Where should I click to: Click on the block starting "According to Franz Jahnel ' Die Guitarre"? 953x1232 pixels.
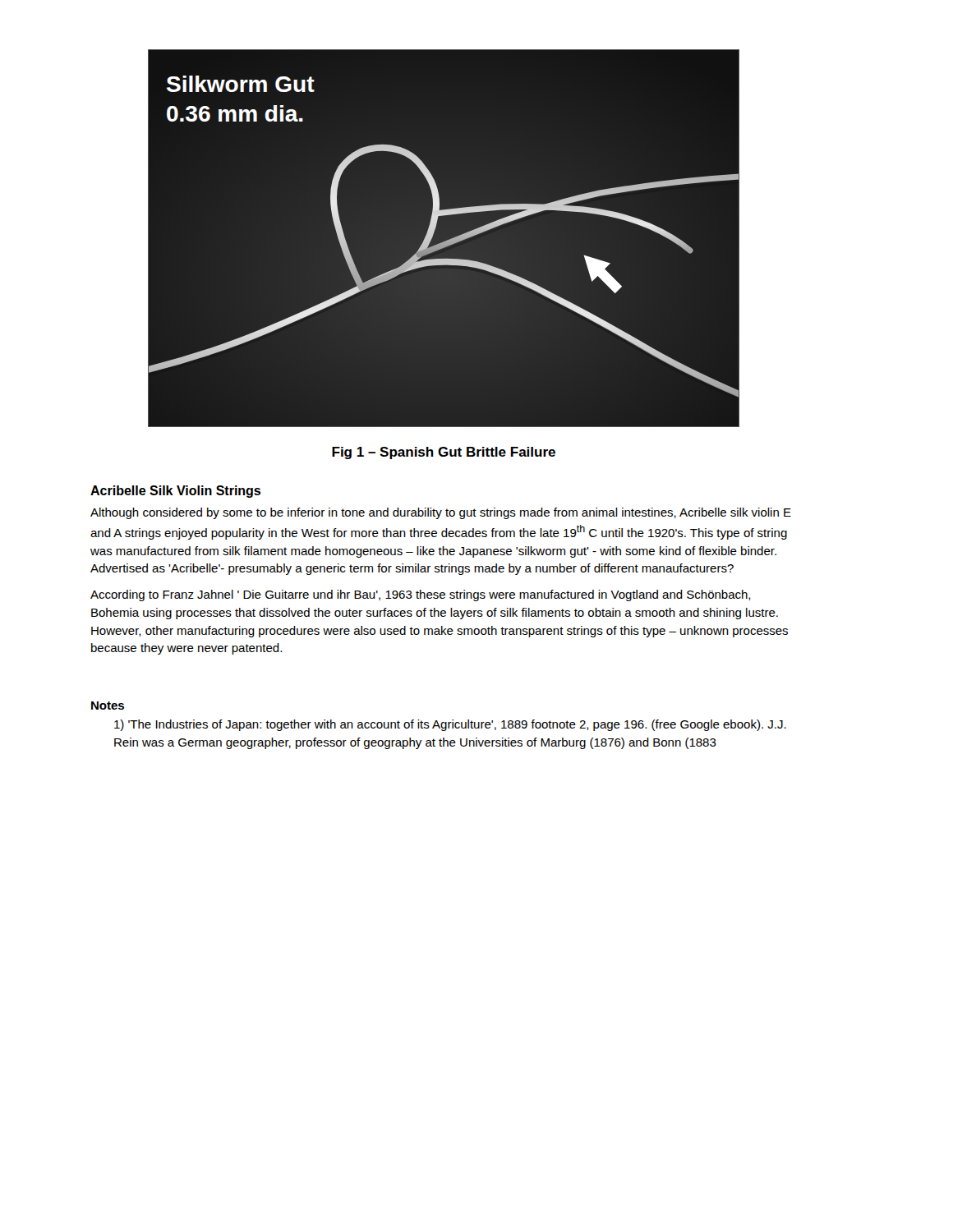(x=439, y=621)
